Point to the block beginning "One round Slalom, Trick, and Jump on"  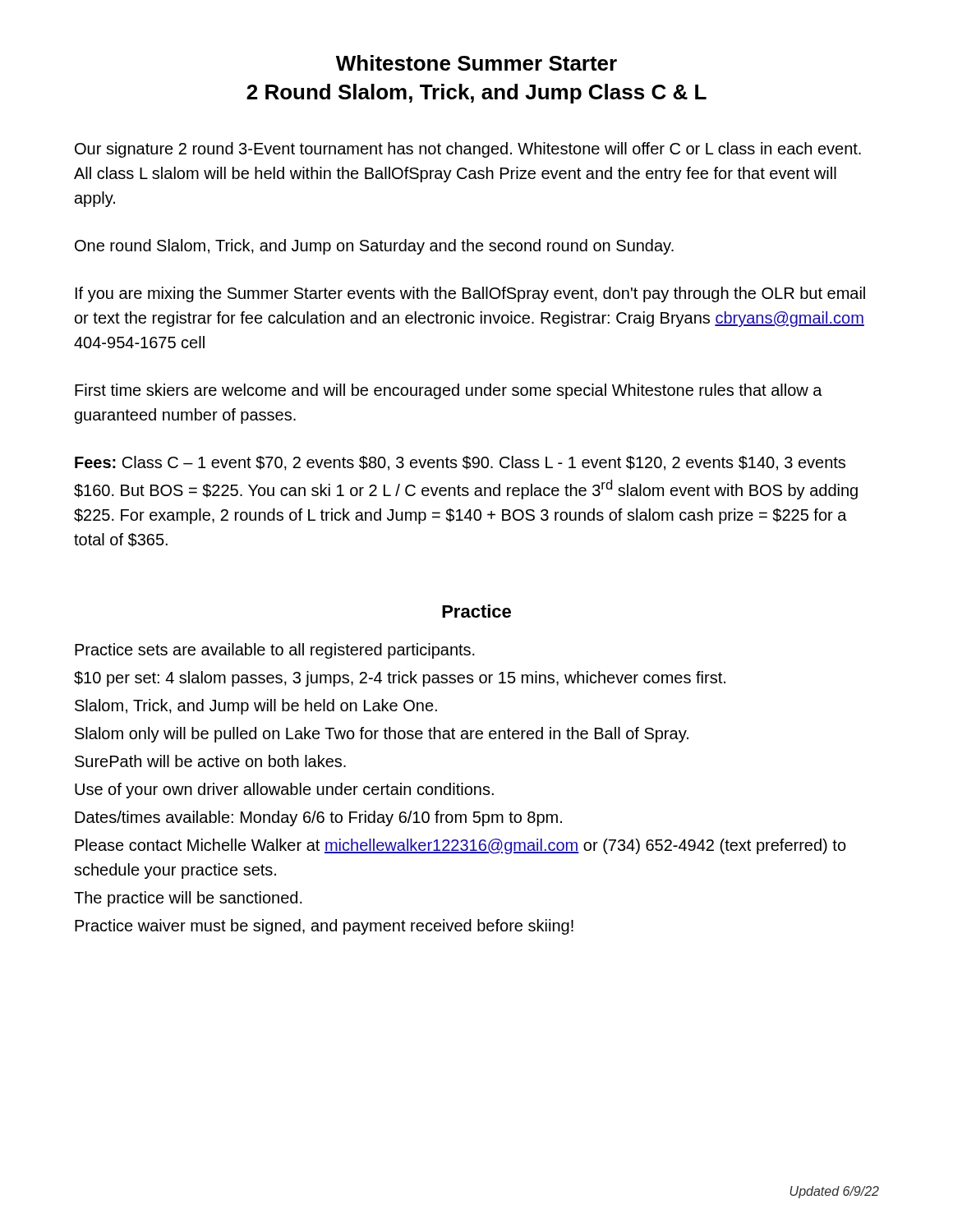point(374,246)
